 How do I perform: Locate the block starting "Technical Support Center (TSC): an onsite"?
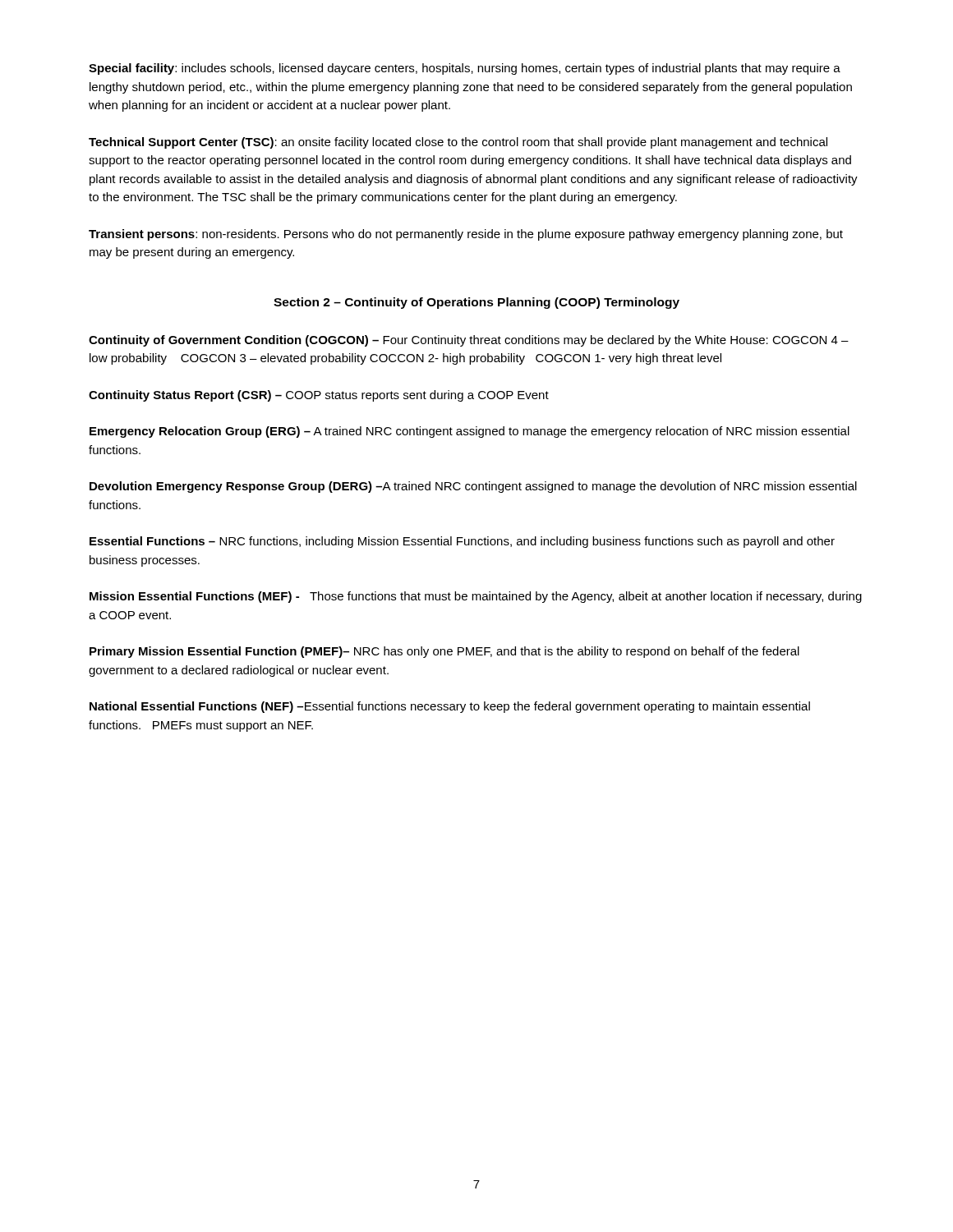click(473, 169)
